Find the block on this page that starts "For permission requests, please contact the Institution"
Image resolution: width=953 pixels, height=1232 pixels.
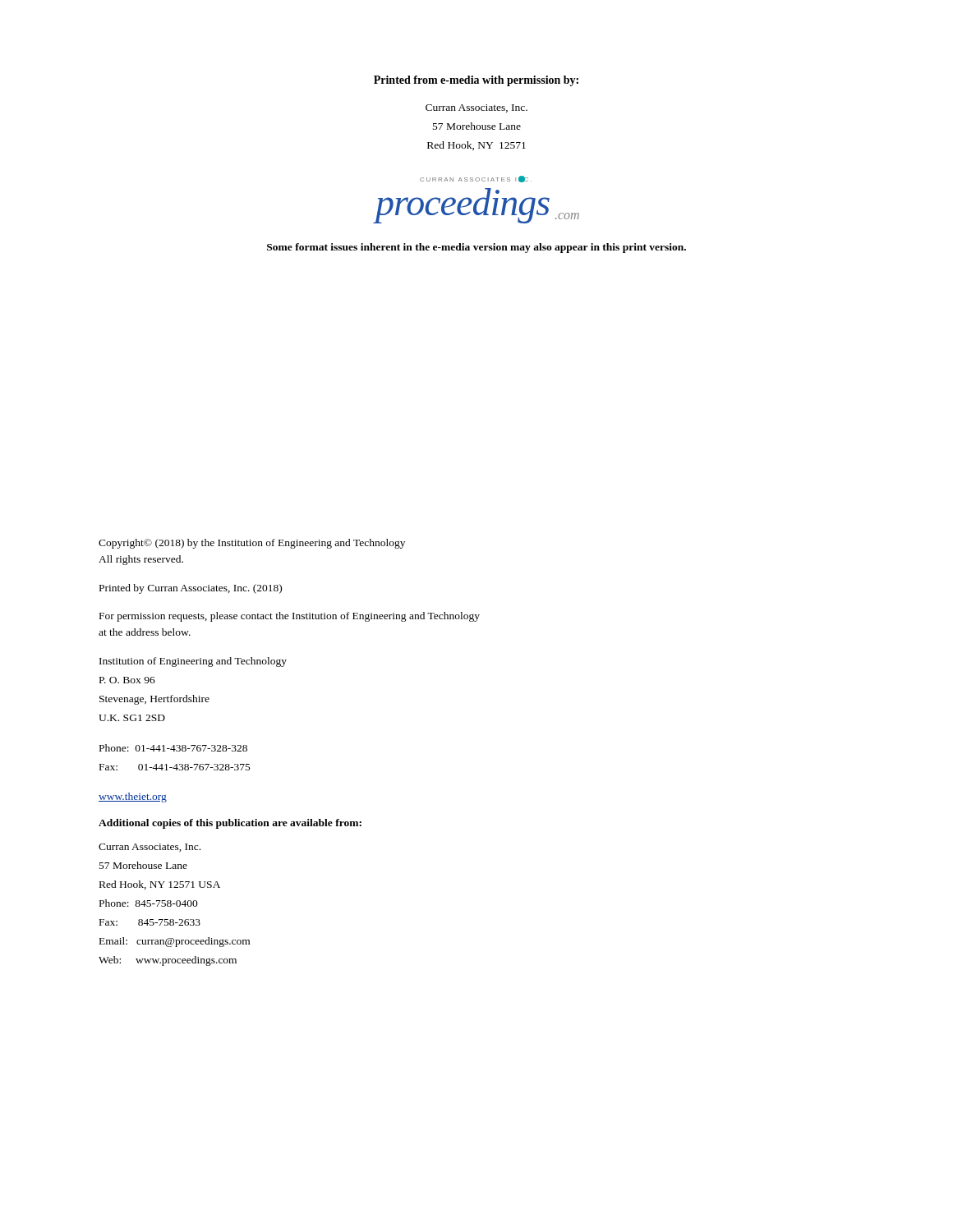click(x=289, y=624)
